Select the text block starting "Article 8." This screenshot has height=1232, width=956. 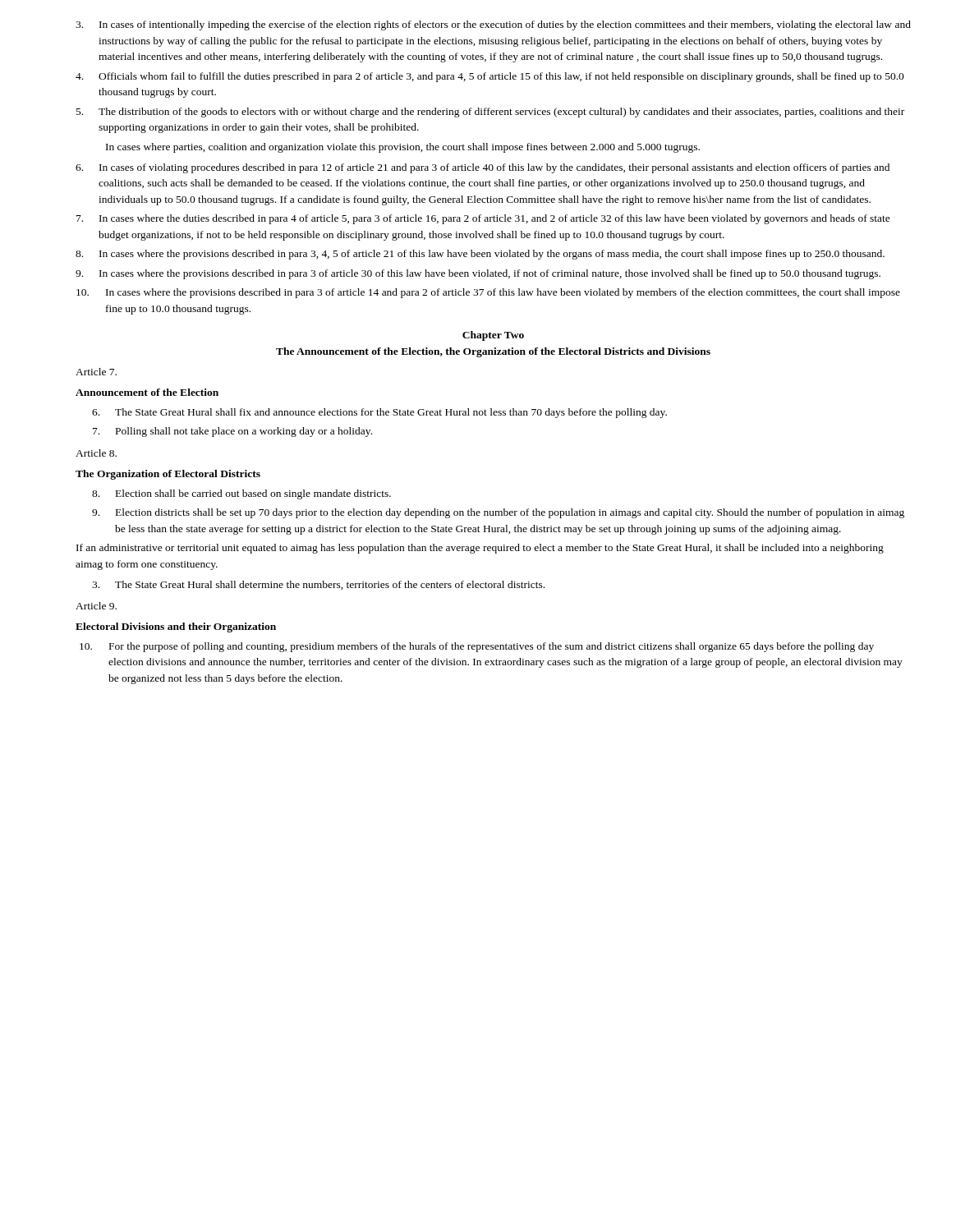pyautogui.click(x=96, y=453)
